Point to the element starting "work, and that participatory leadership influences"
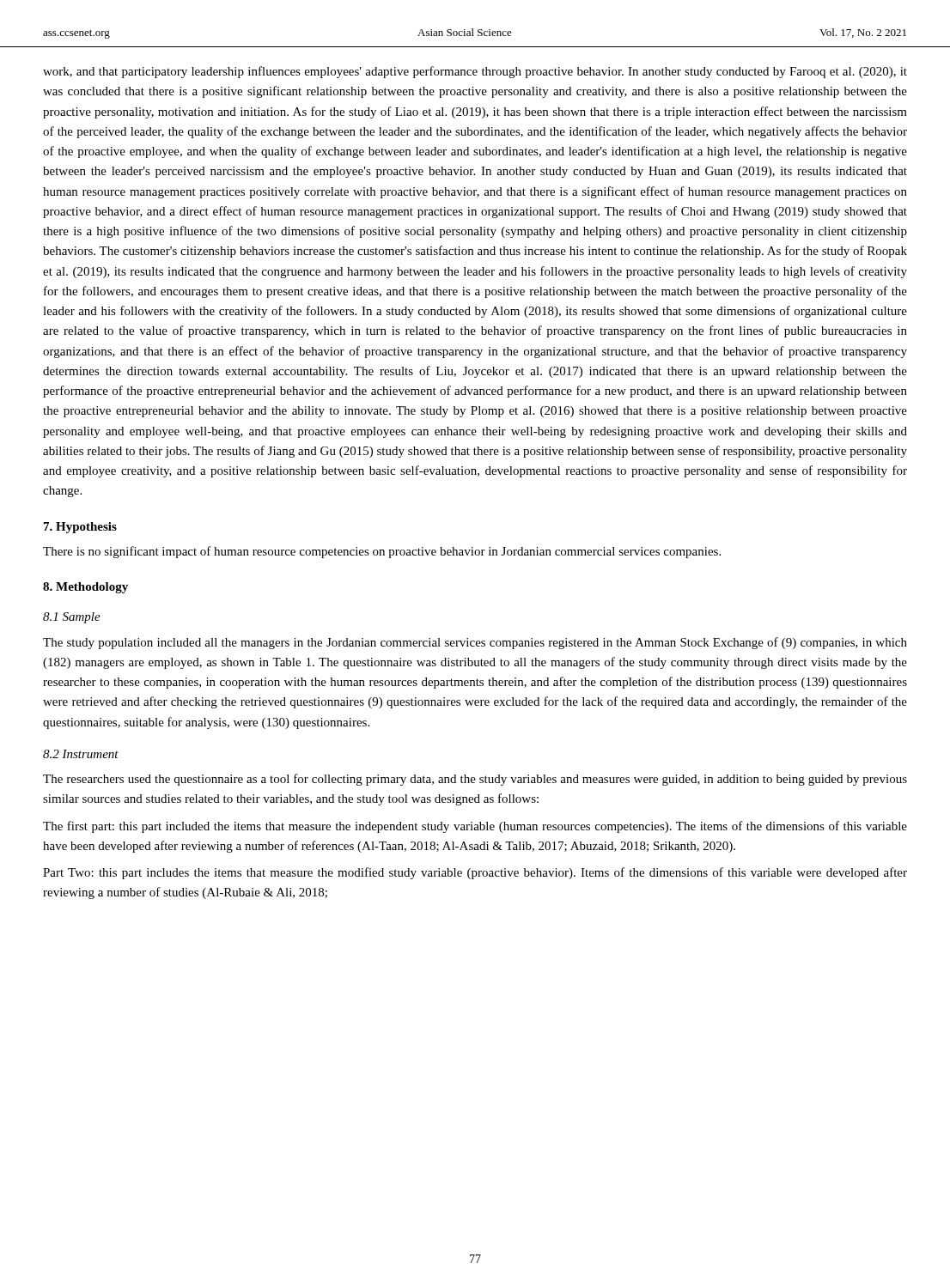Screen dimensions: 1288x950 pyautogui.click(x=475, y=281)
